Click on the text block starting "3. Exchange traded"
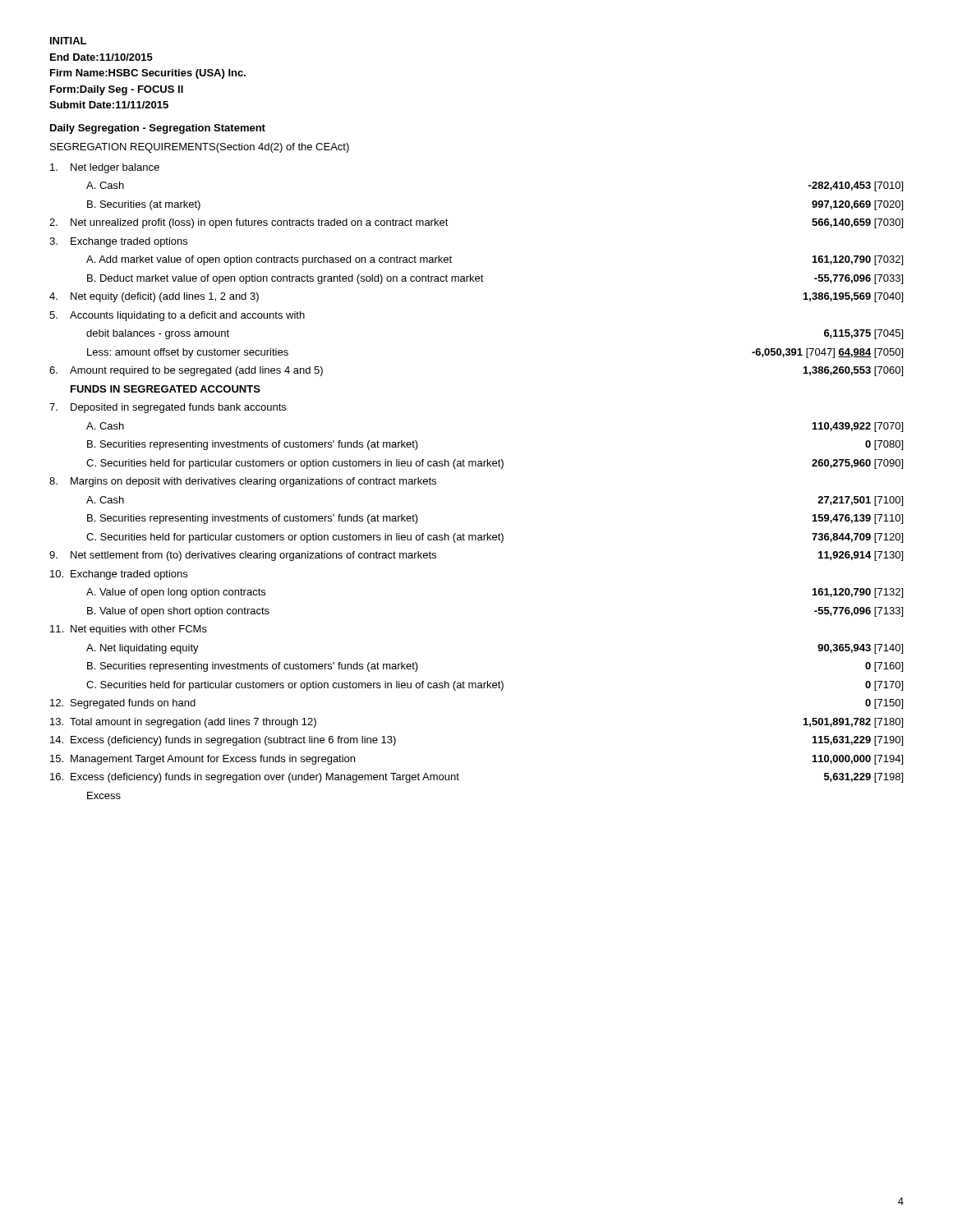Viewport: 953px width, 1232px height. (118, 242)
